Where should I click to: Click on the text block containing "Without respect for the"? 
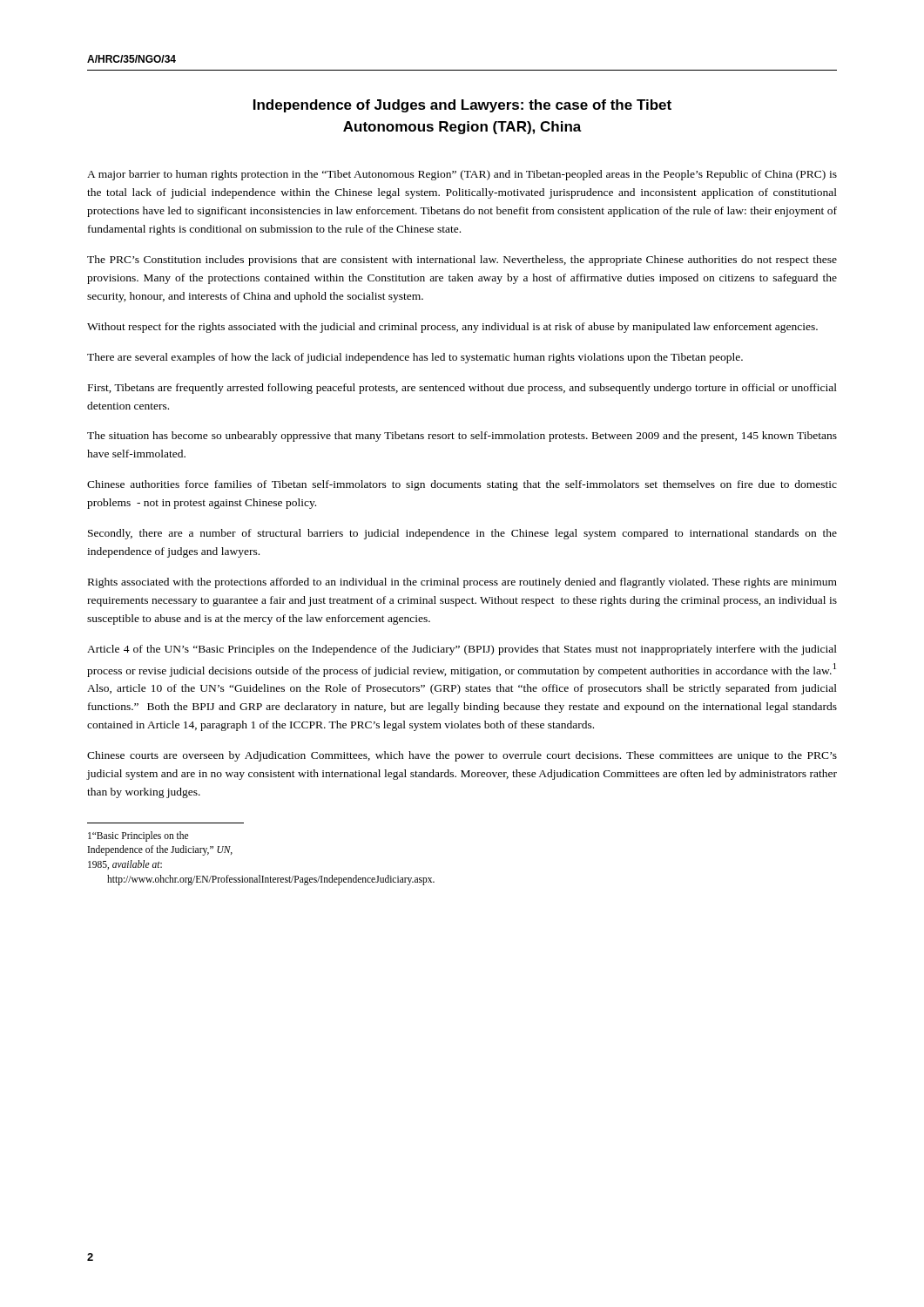coord(453,326)
